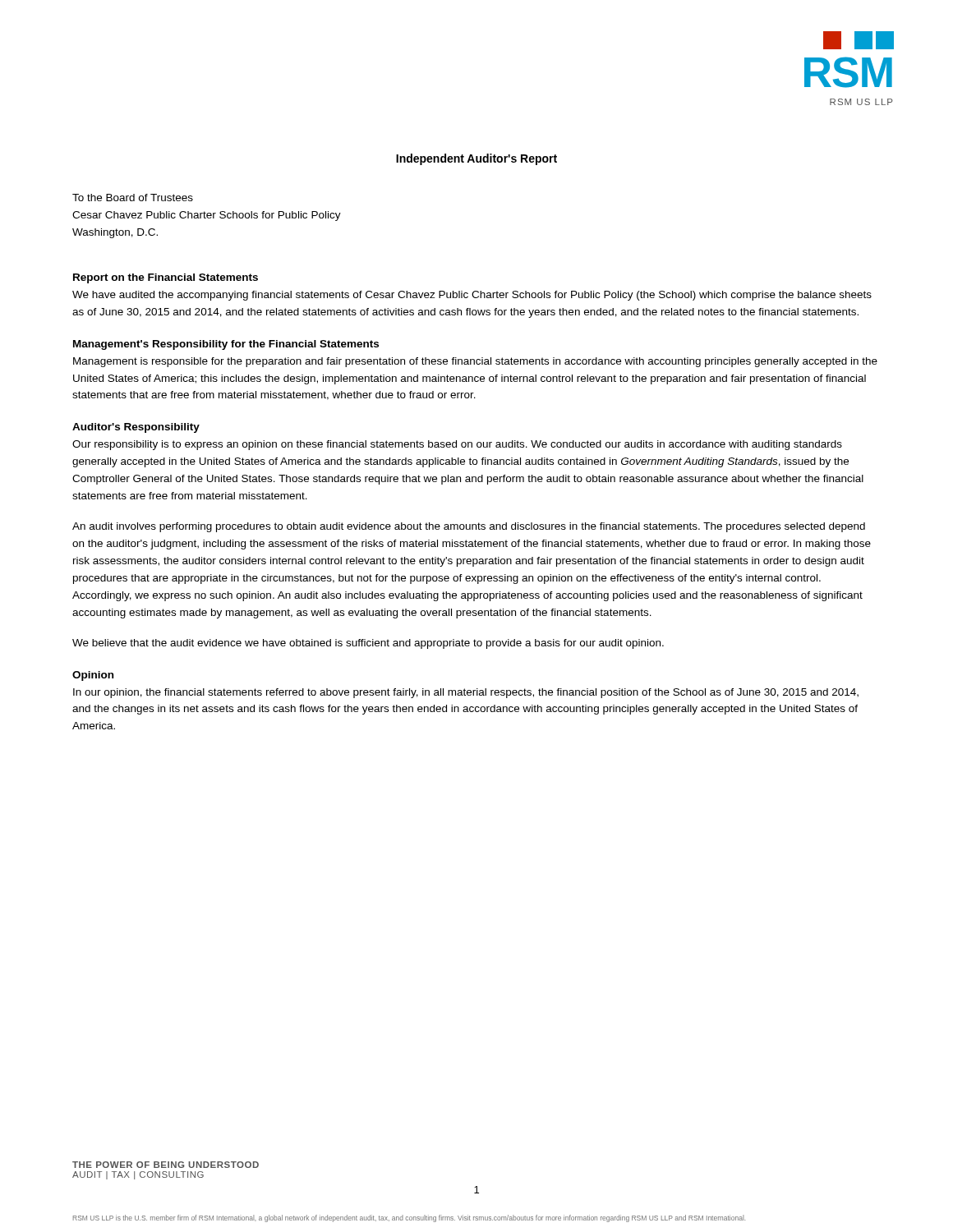The height and width of the screenshot is (1232, 953).
Task: Find the logo
Action: coord(848,69)
